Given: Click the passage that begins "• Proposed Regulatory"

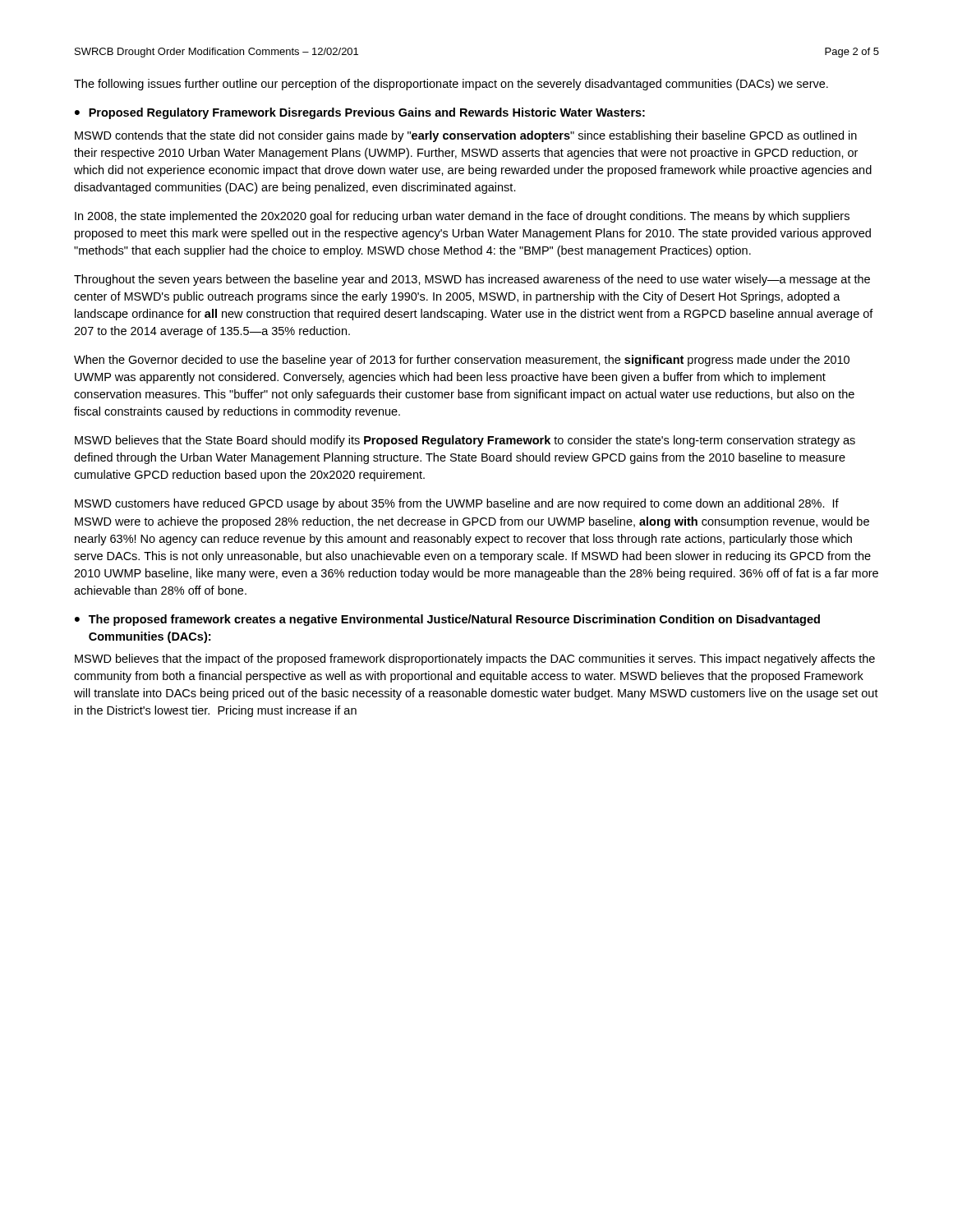Looking at the screenshot, I should click(360, 113).
